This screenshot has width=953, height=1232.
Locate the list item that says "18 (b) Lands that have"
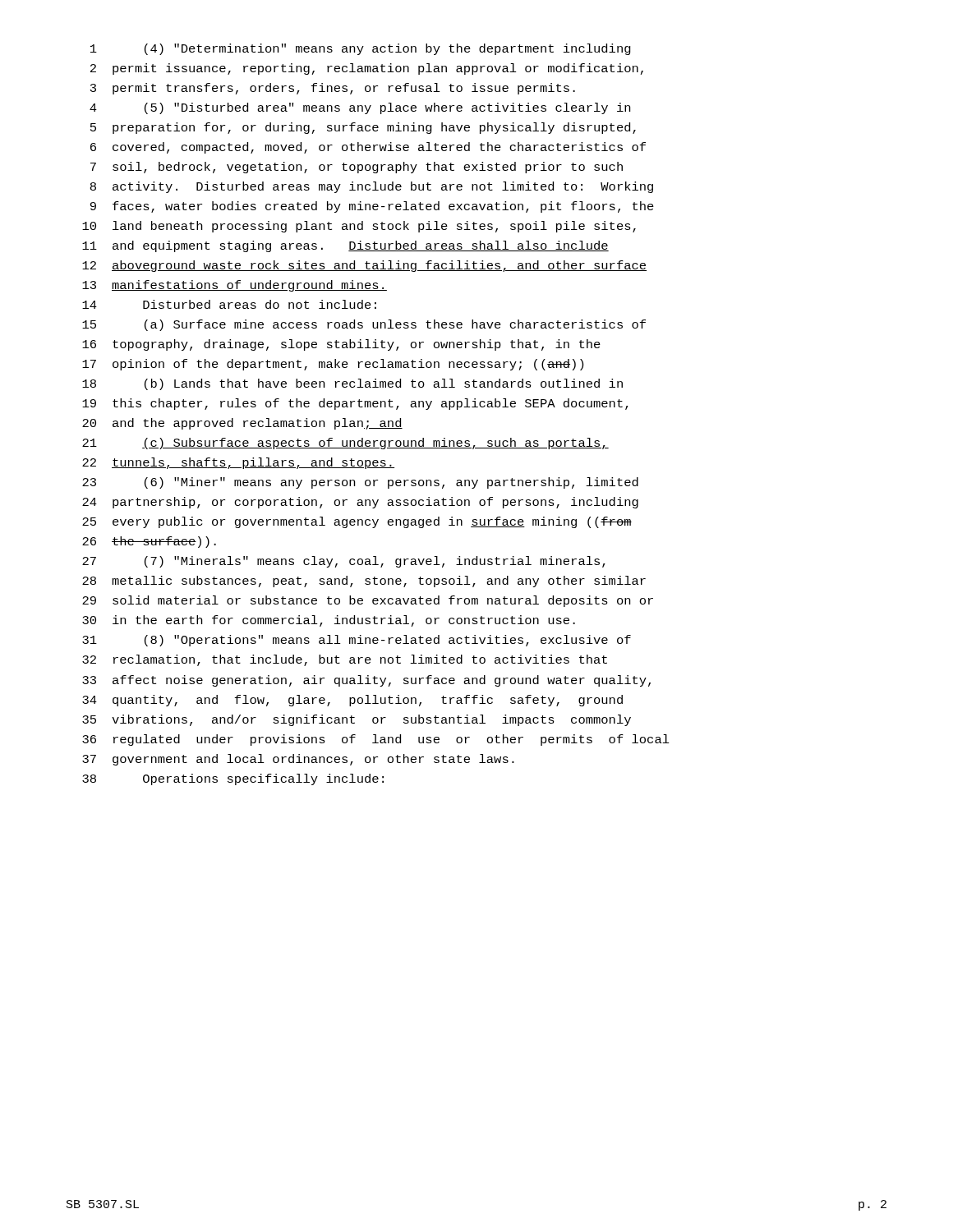coord(476,404)
